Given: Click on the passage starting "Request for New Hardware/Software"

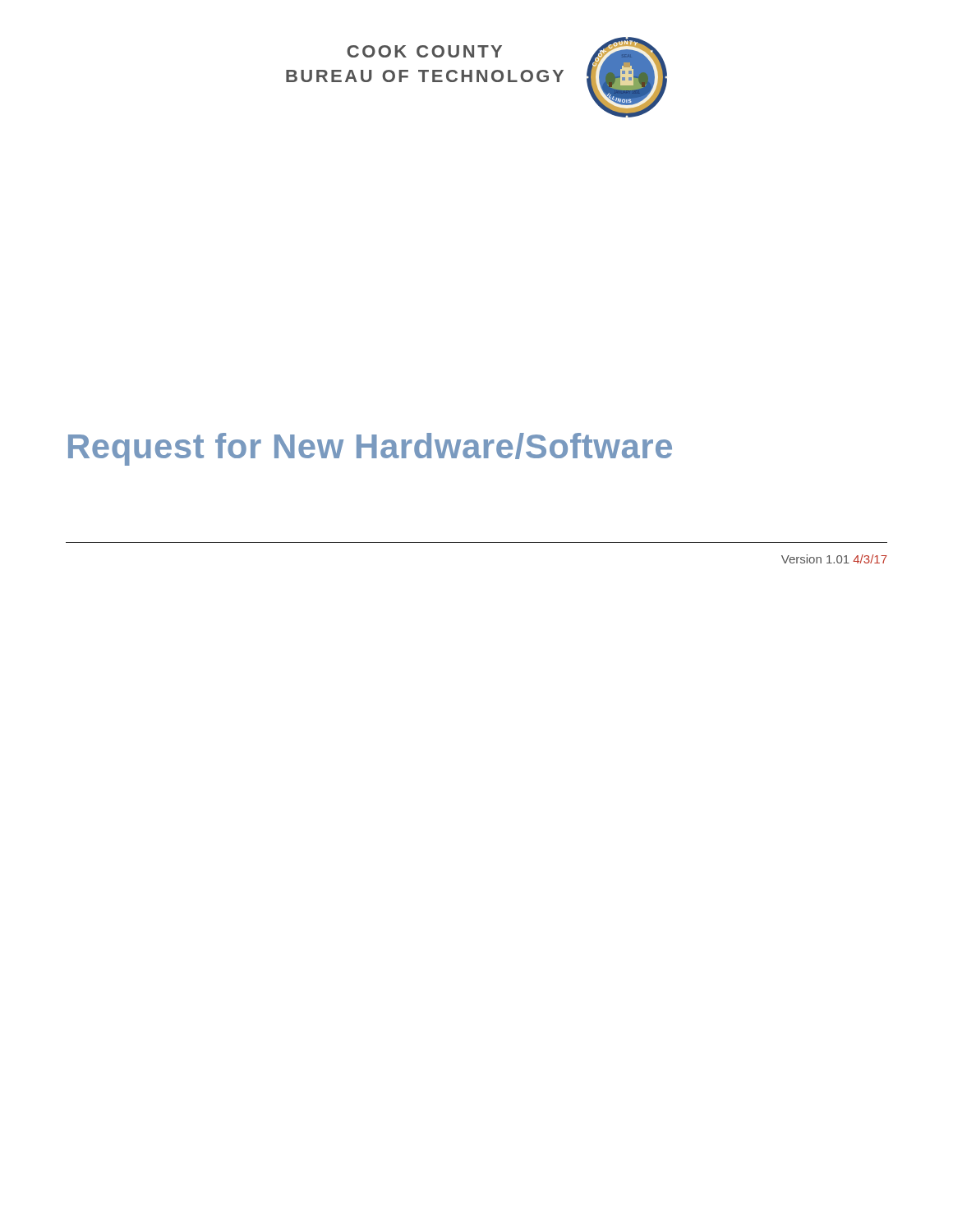Looking at the screenshot, I should (476, 447).
